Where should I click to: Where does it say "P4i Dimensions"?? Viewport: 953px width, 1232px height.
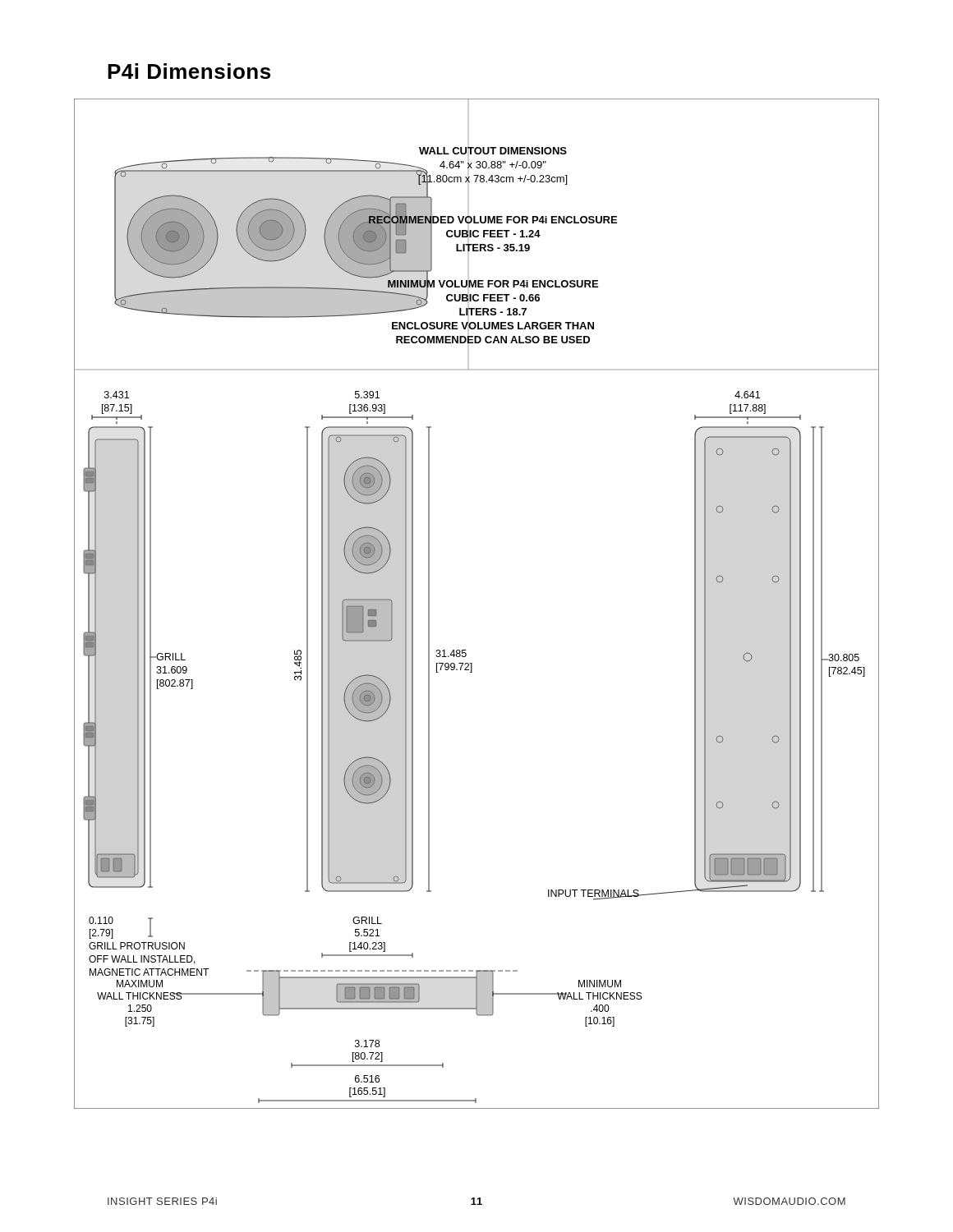[189, 71]
